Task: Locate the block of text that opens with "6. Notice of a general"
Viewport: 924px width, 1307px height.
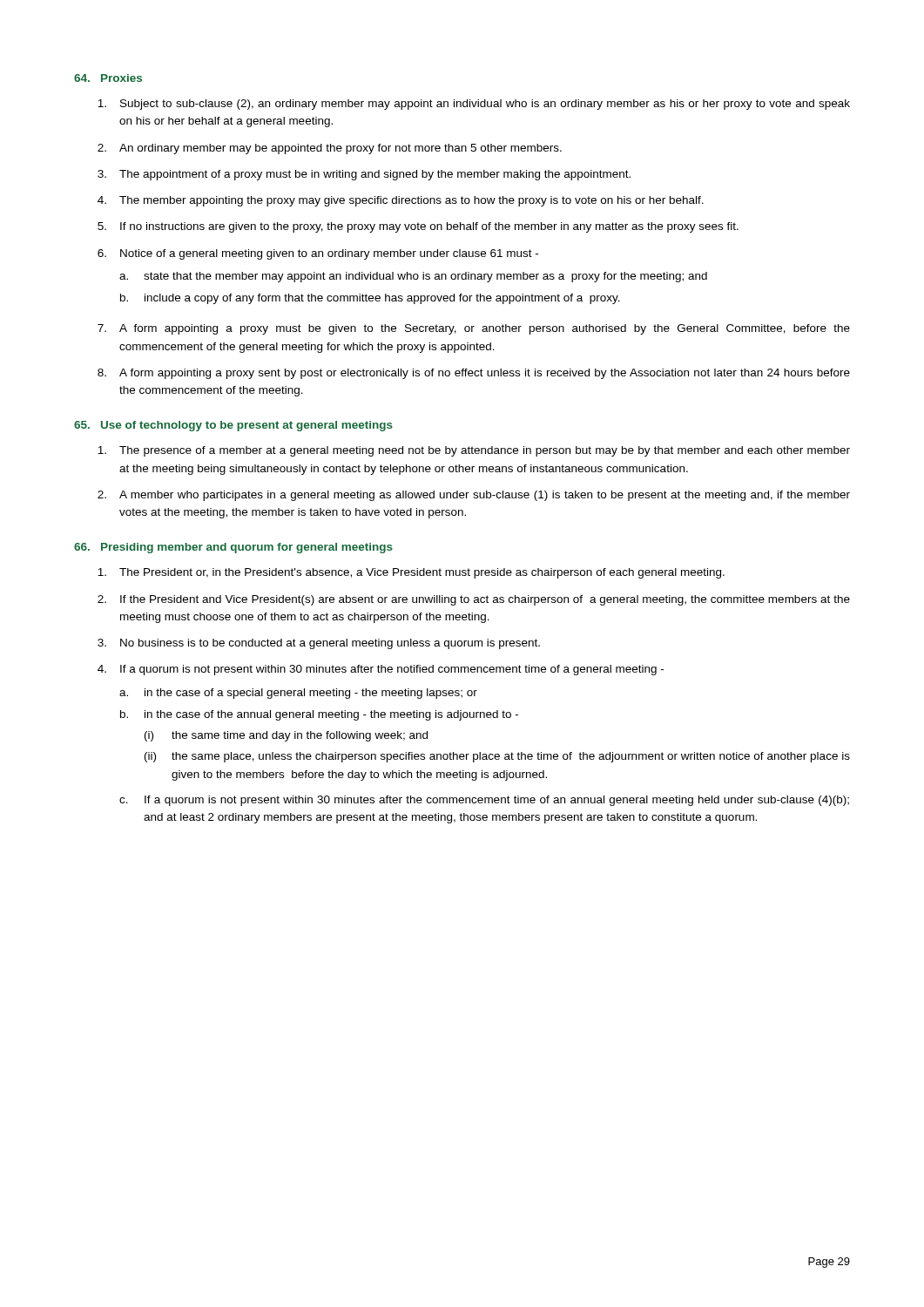Action: coord(462,278)
